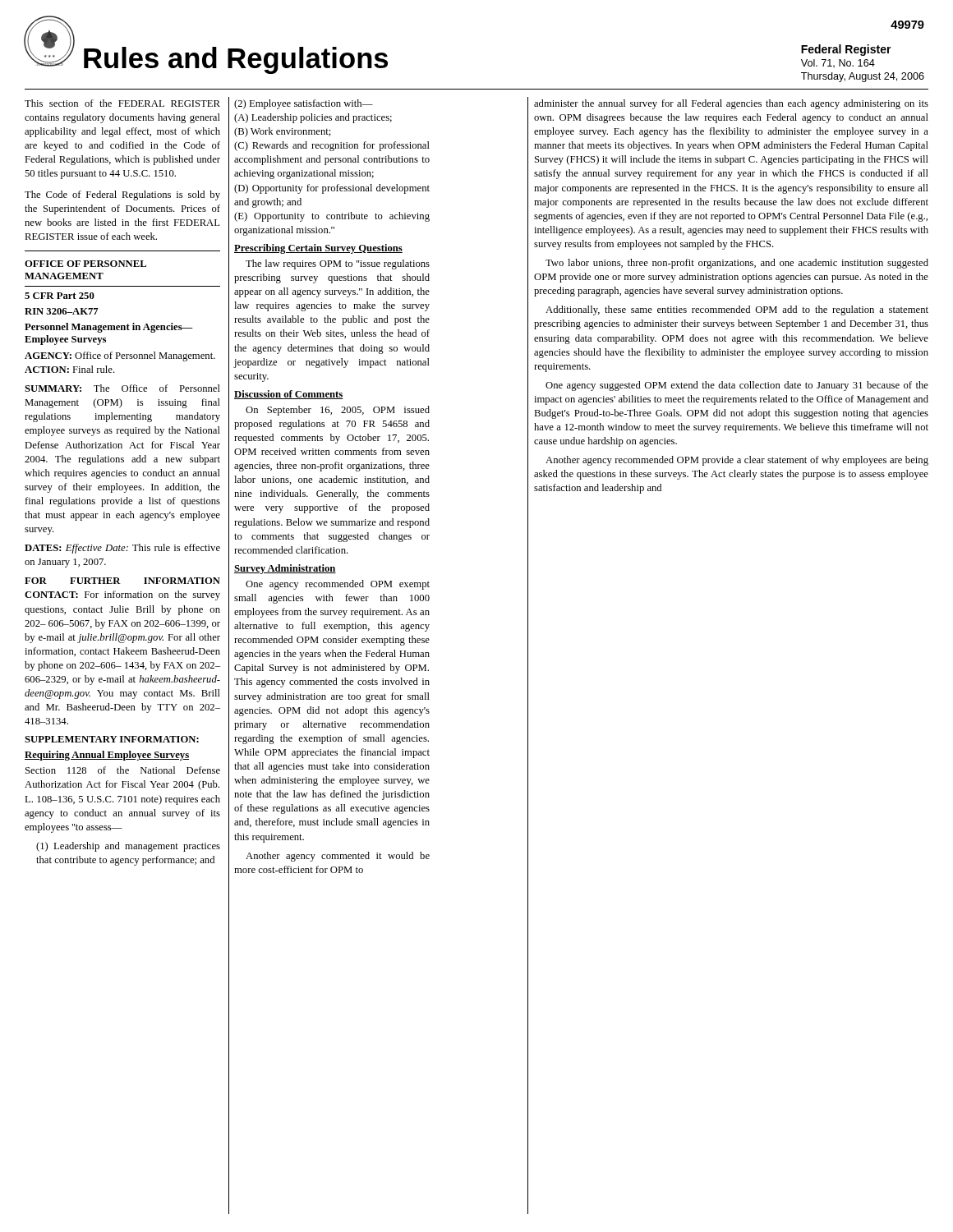This screenshot has height=1232, width=953.
Task: Navigate to the passage starting "Rules and Regulations"
Action: coord(236,58)
